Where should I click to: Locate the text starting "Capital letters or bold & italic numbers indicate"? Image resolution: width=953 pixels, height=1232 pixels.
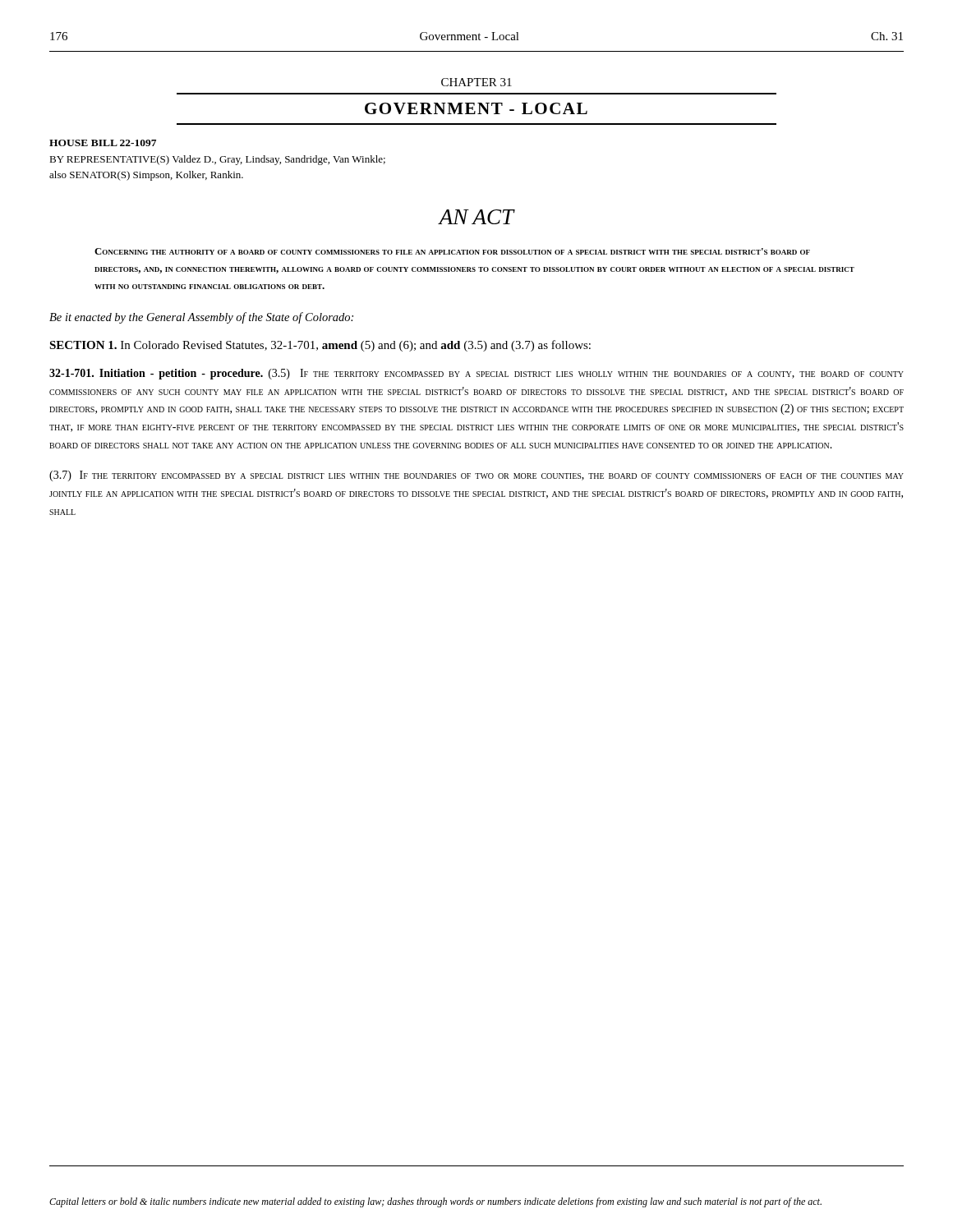point(436,1201)
